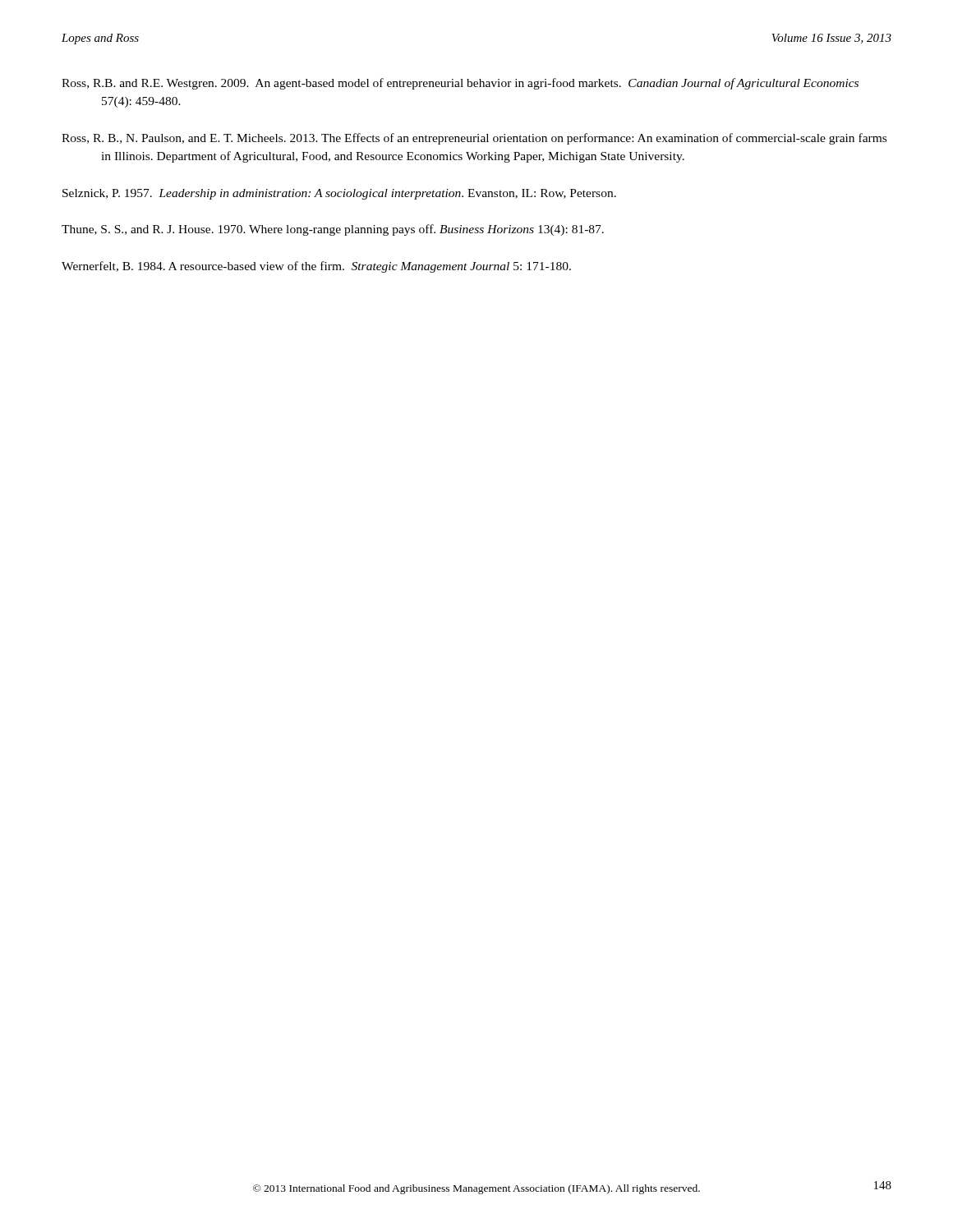
Task: Locate the block of text that opens with "Selznick, P. 1957. Leadership in administration:"
Action: pyautogui.click(x=339, y=192)
